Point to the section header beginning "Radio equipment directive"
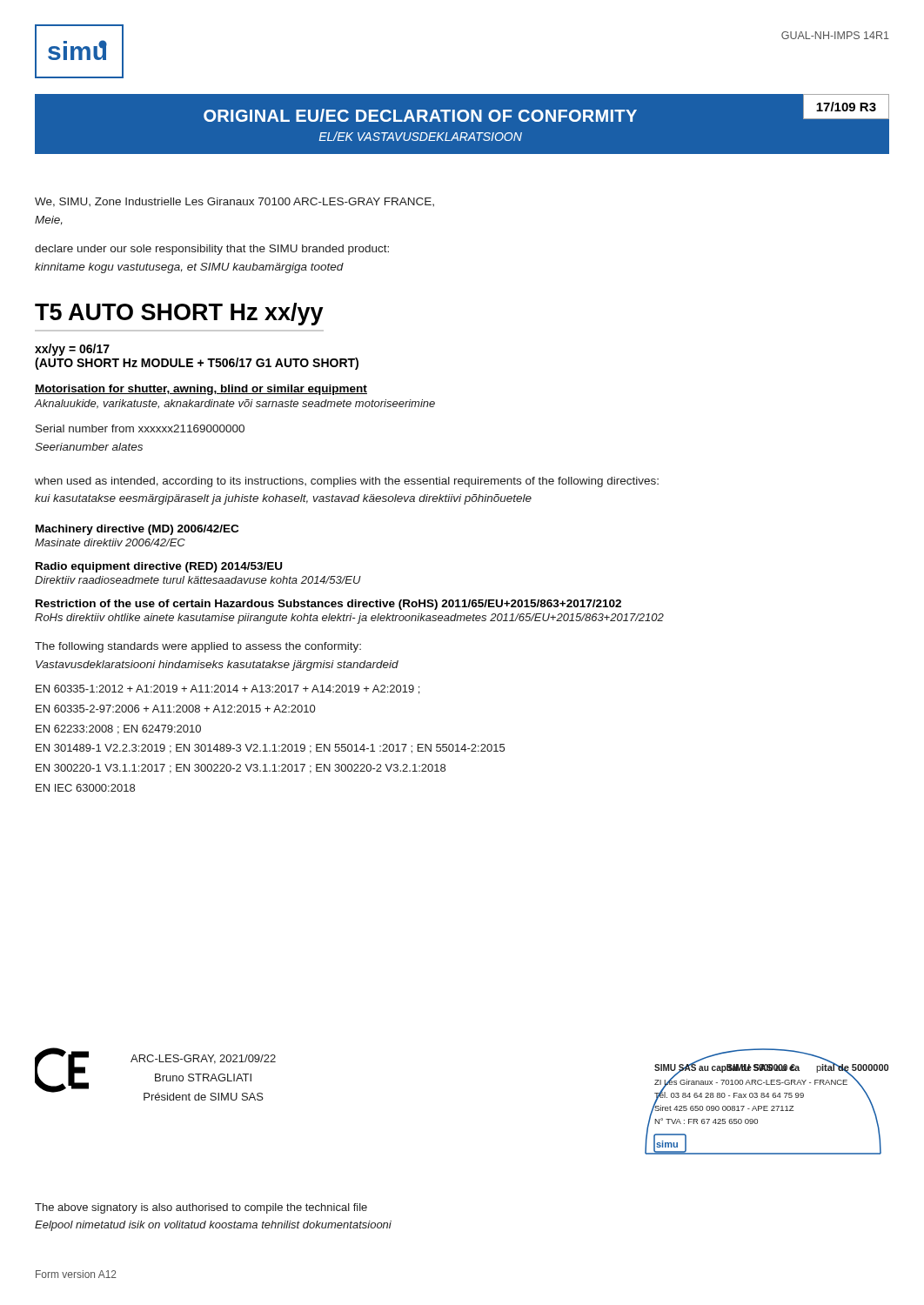 159,566
